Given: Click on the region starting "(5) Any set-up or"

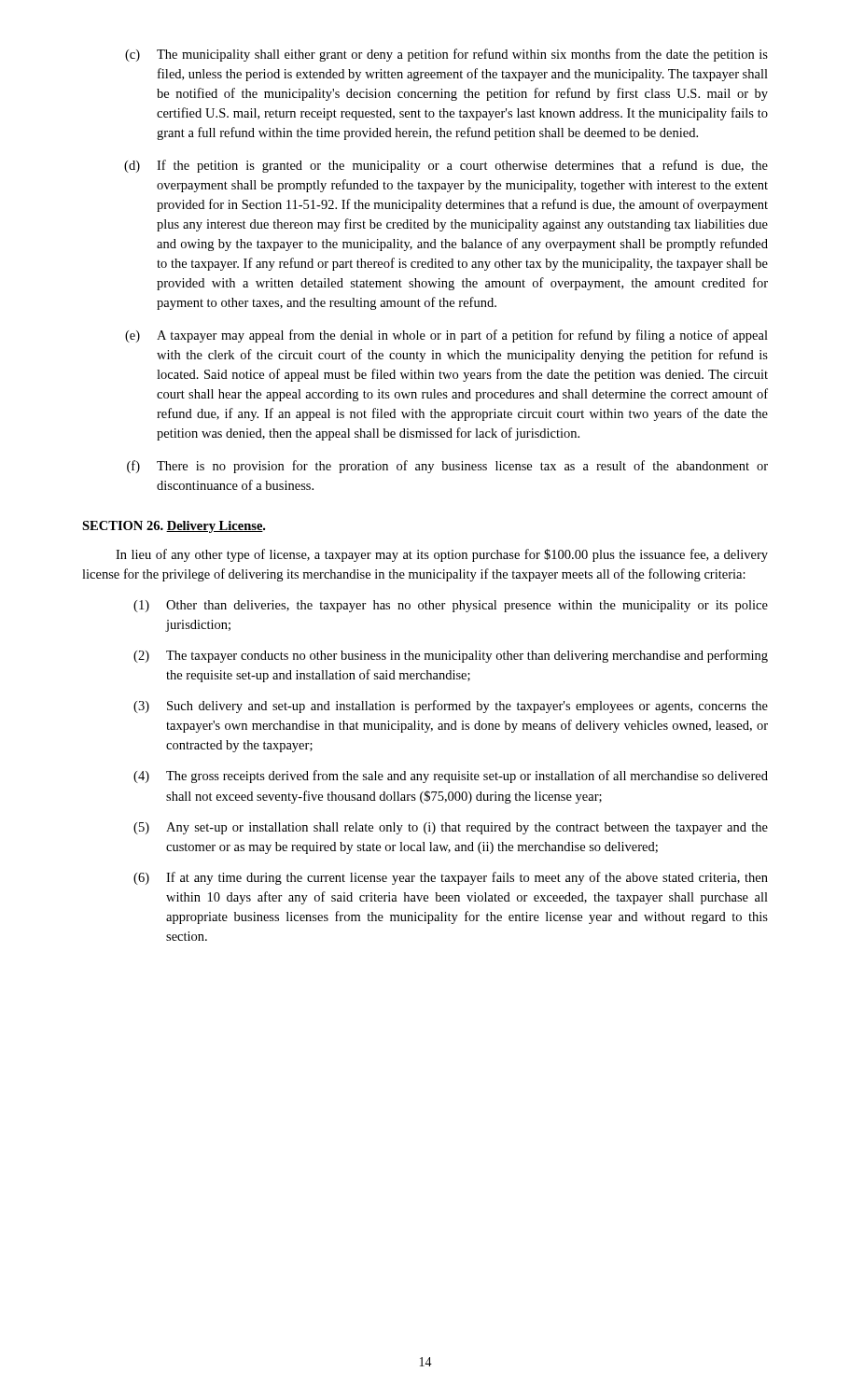Looking at the screenshot, I should pyautogui.click(x=438, y=837).
